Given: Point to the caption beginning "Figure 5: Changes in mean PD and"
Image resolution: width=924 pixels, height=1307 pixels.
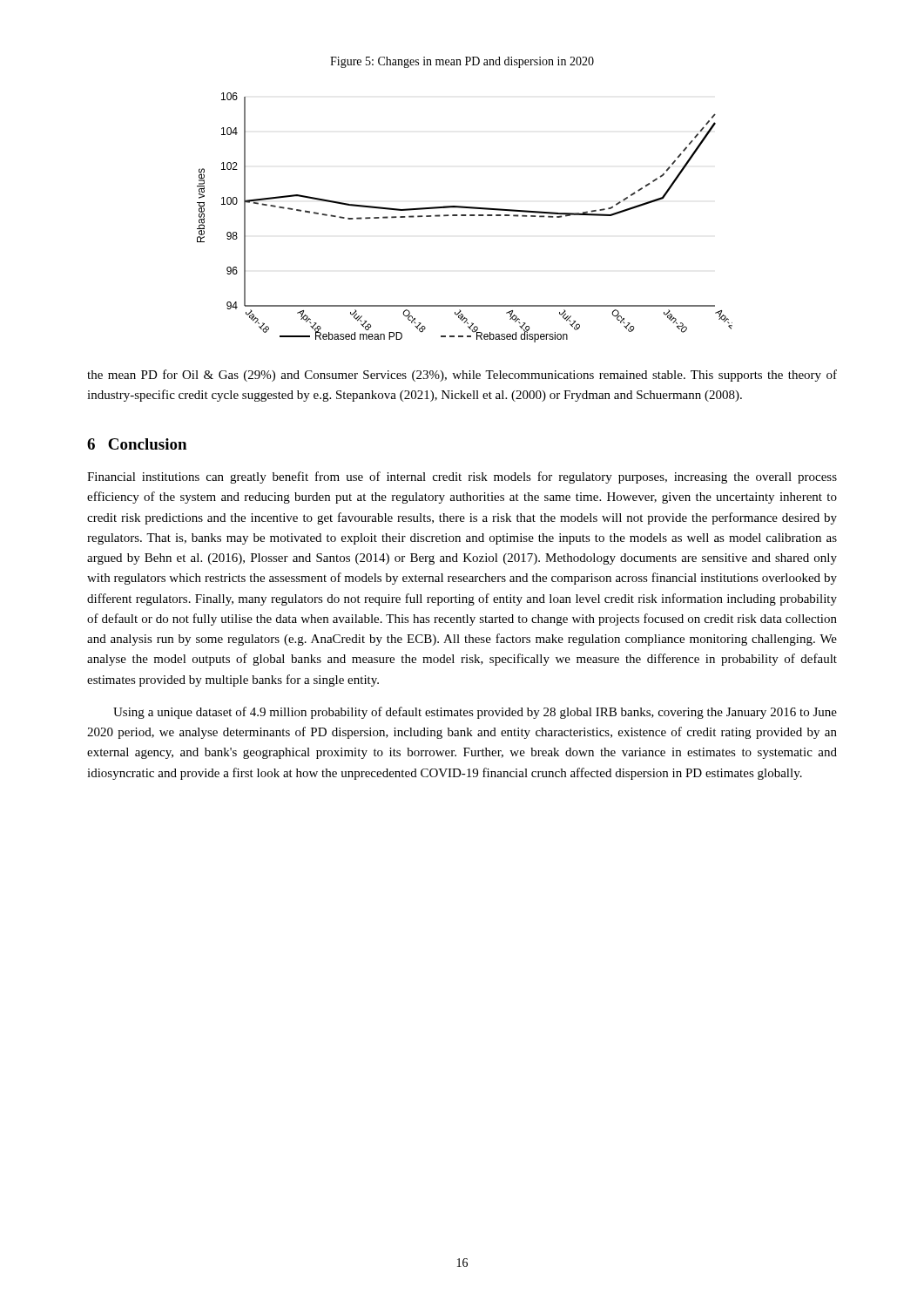Looking at the screenshot, I should point(462,61).
